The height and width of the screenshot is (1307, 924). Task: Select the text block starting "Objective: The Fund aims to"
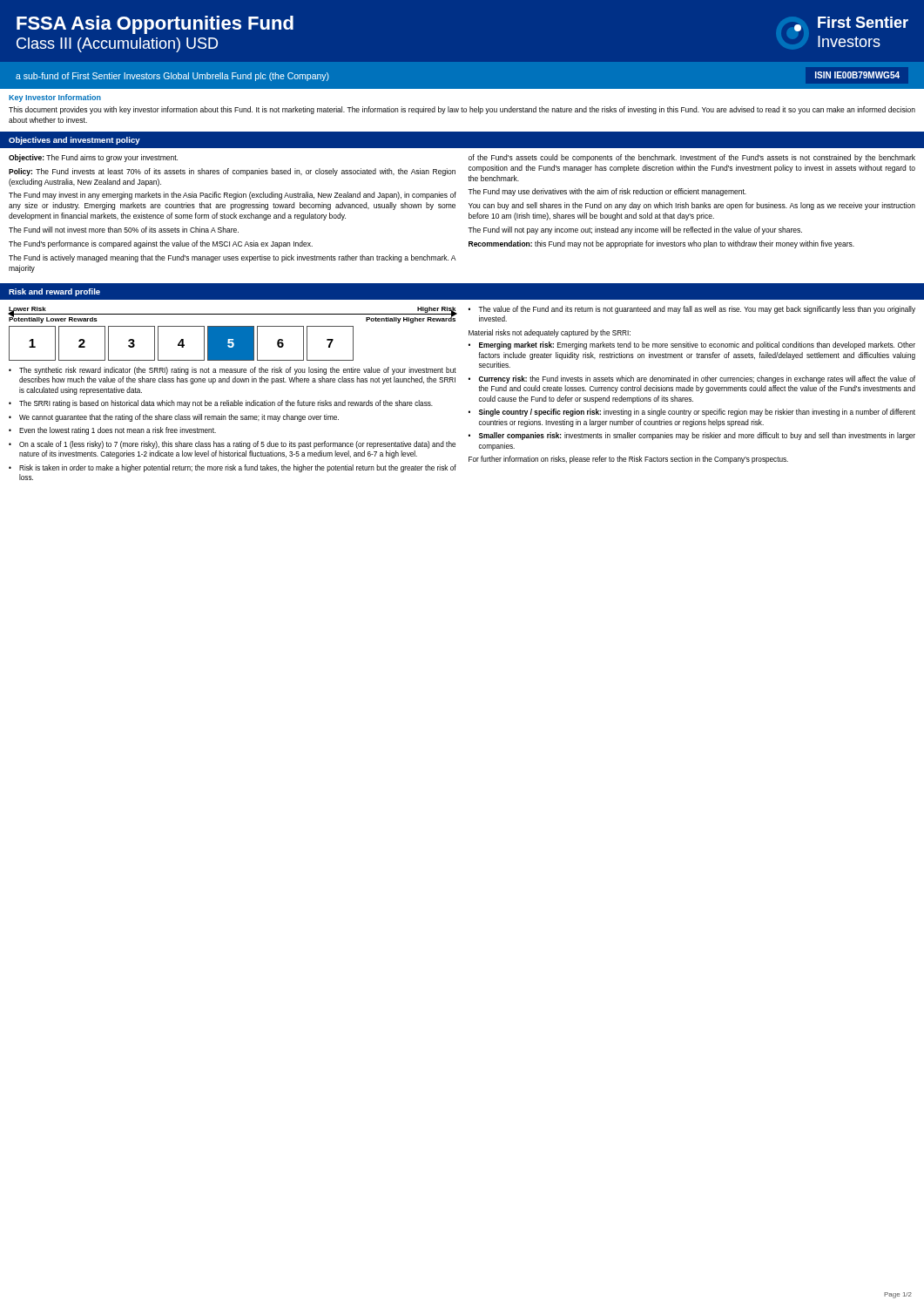click(94, 158)
